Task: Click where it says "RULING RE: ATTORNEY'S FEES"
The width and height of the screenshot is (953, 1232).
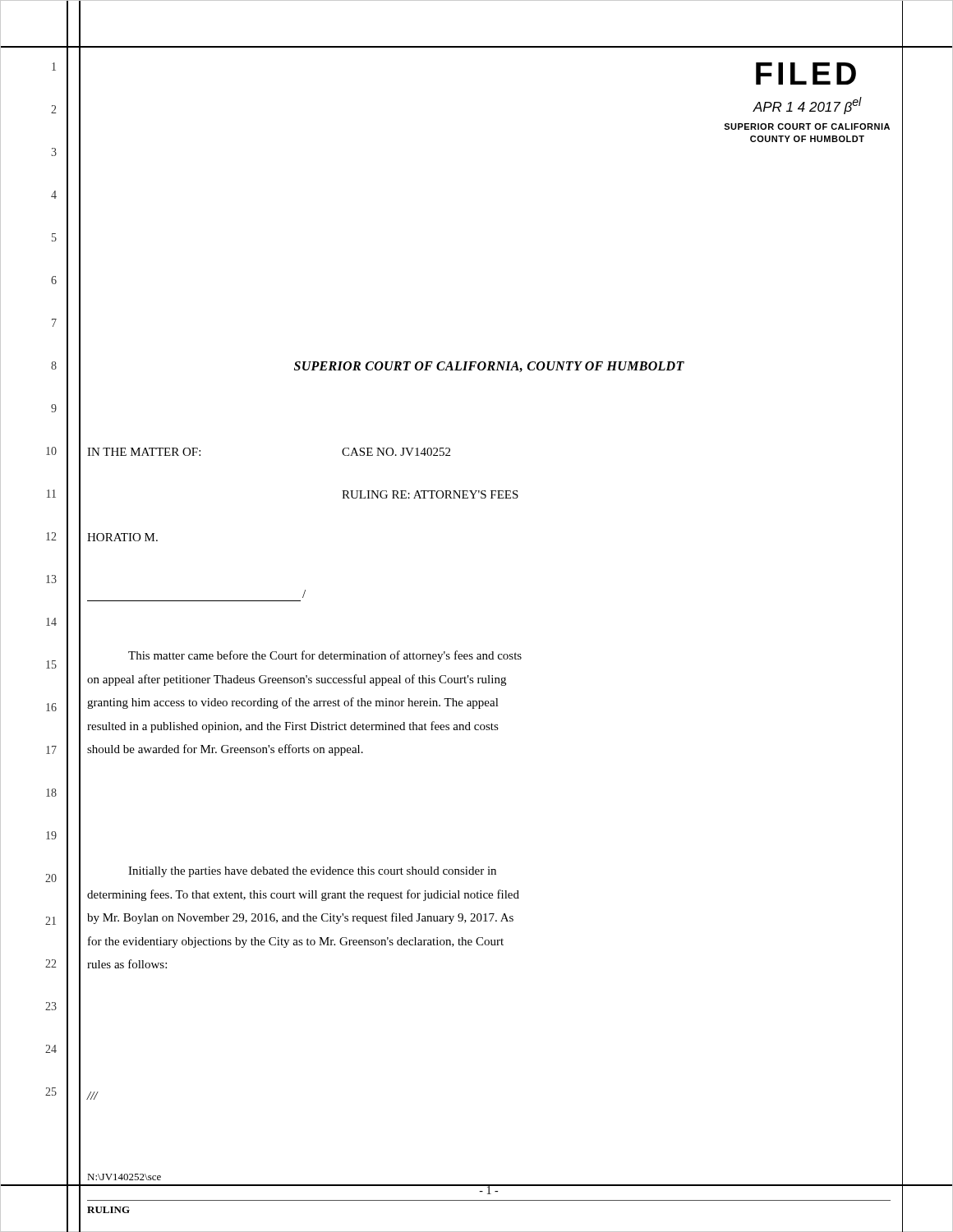Action: pos(430,494)
